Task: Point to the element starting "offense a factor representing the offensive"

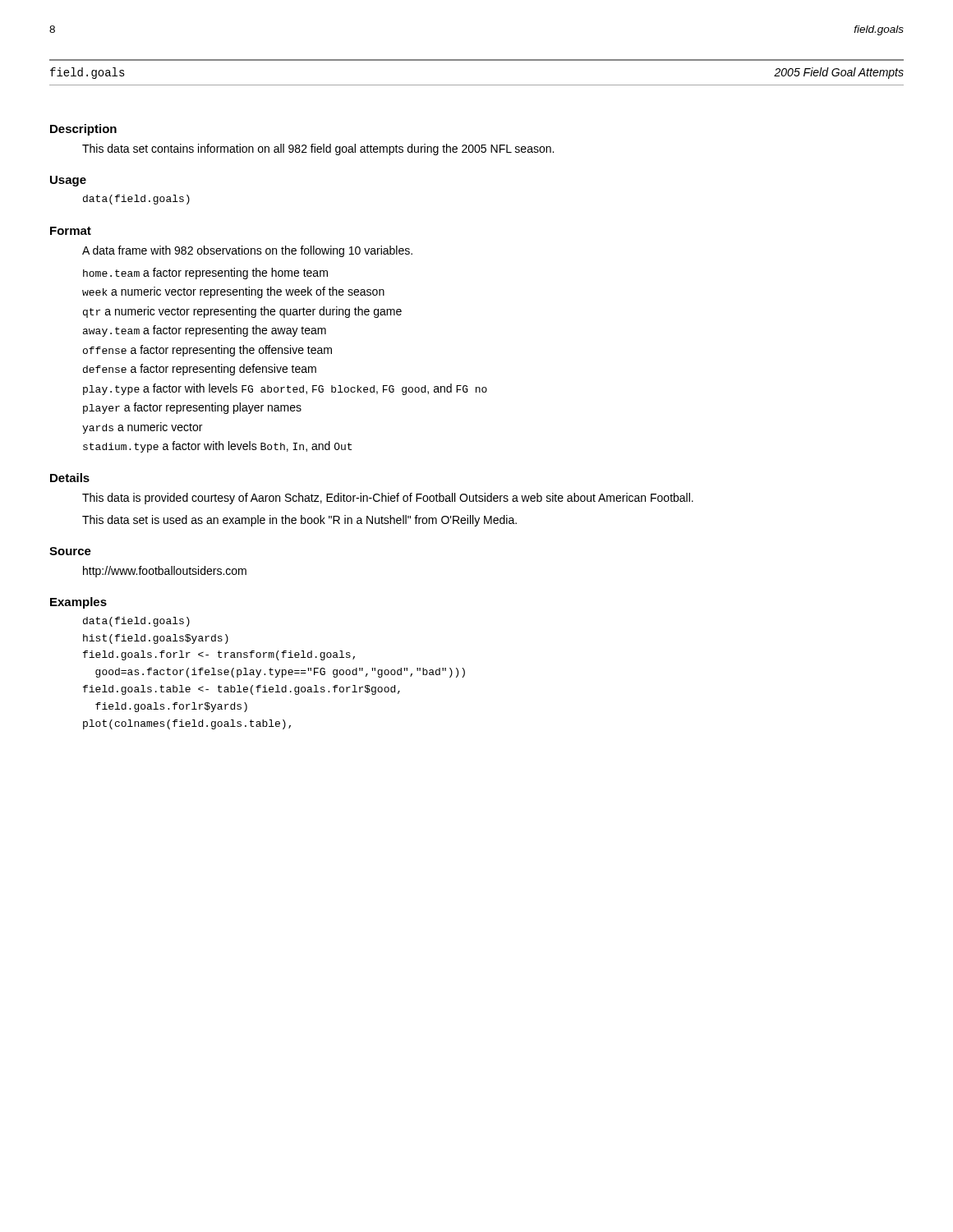Action: tap(207, 350)
